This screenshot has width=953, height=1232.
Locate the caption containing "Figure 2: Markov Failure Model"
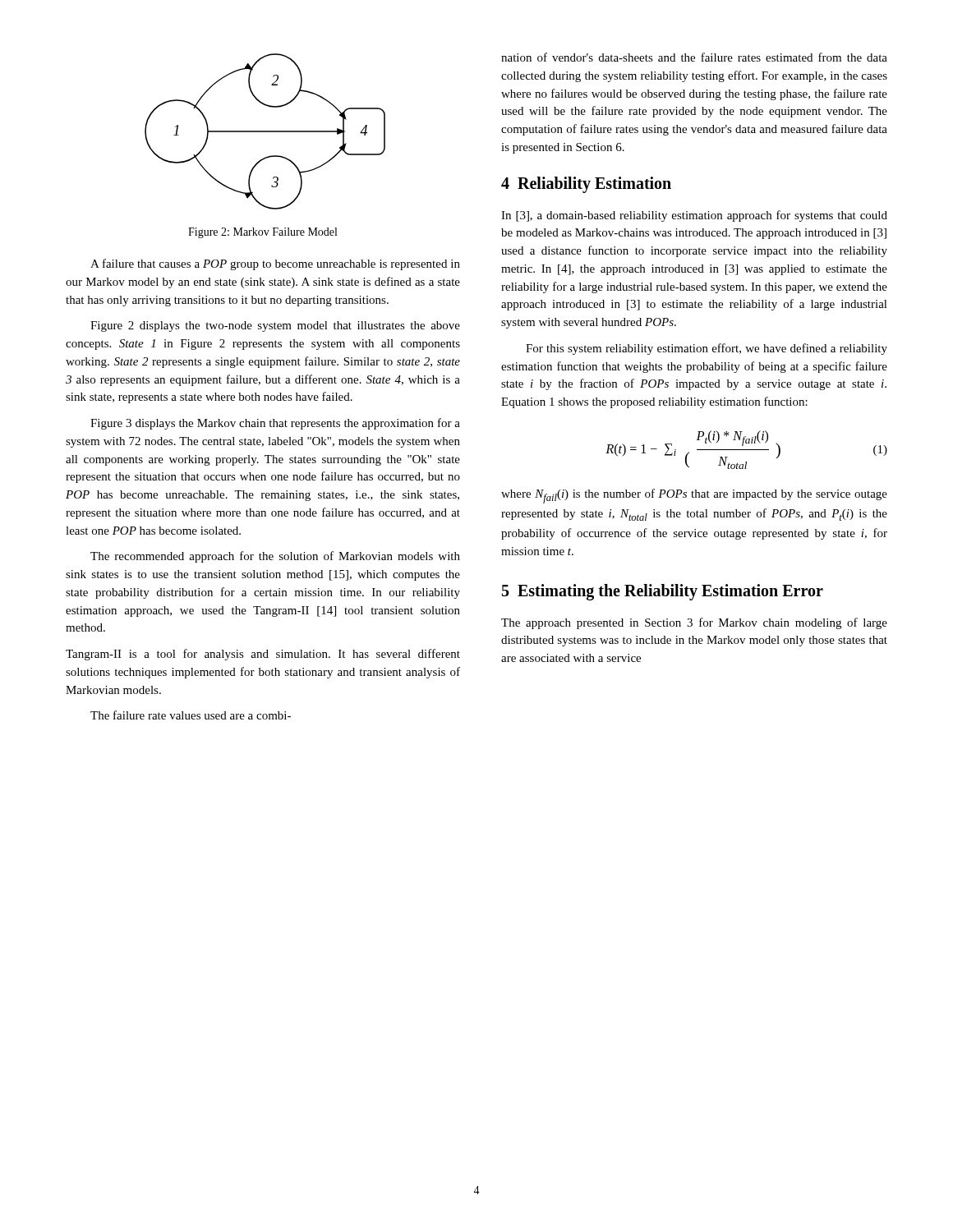pos(263,232)
